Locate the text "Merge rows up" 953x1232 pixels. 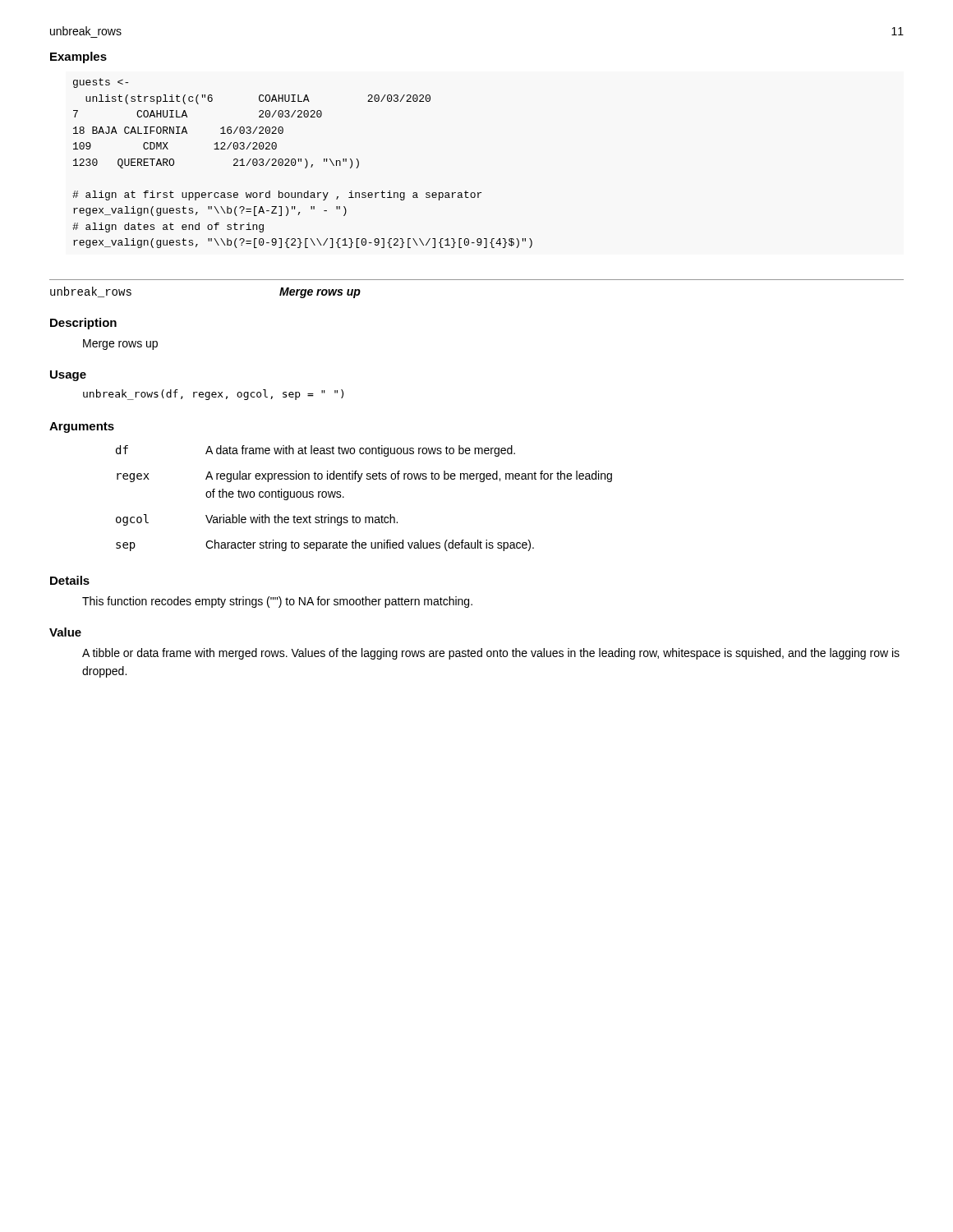[x=120, y=343]
